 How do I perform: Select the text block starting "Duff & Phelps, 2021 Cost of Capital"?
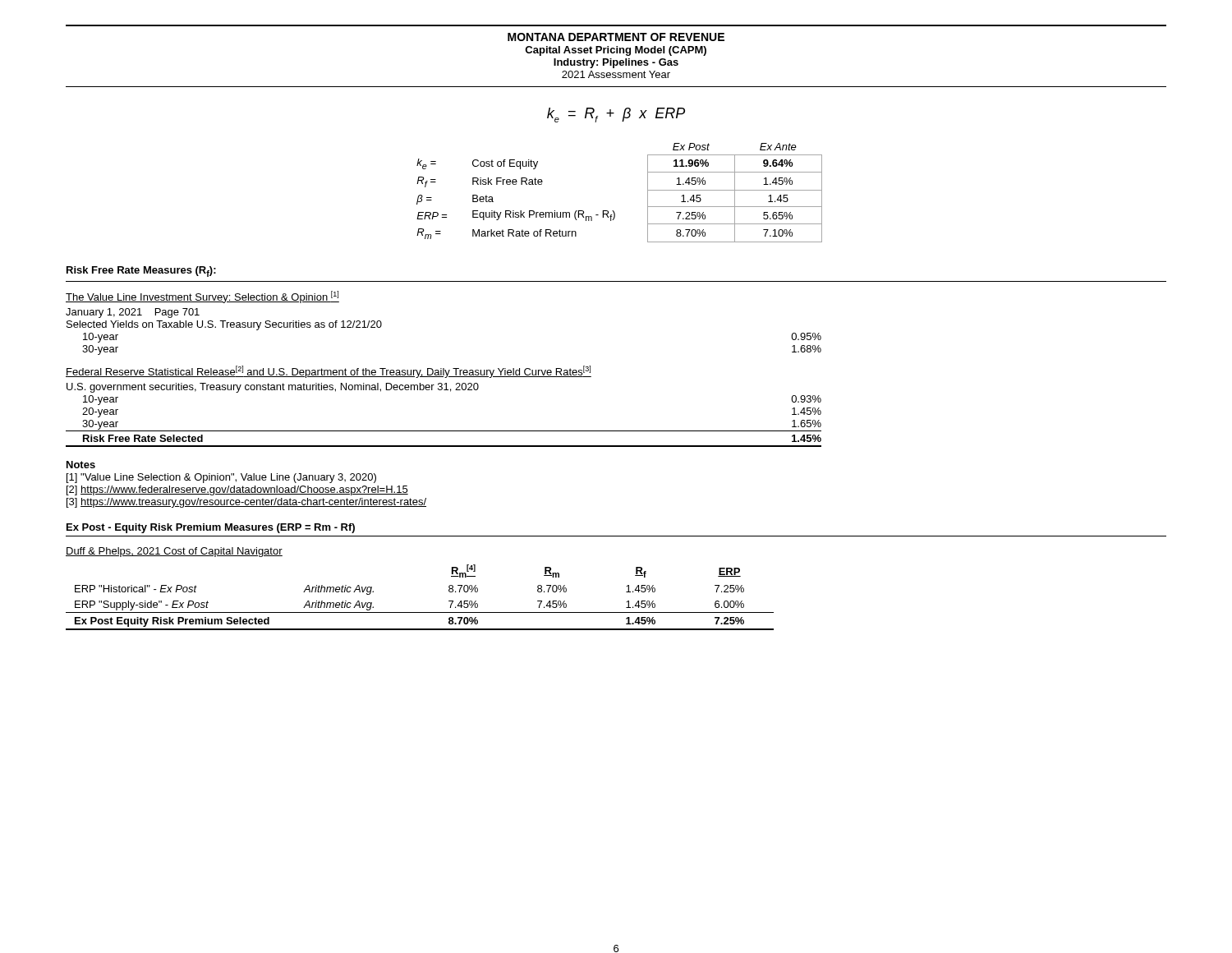(174, 551)
